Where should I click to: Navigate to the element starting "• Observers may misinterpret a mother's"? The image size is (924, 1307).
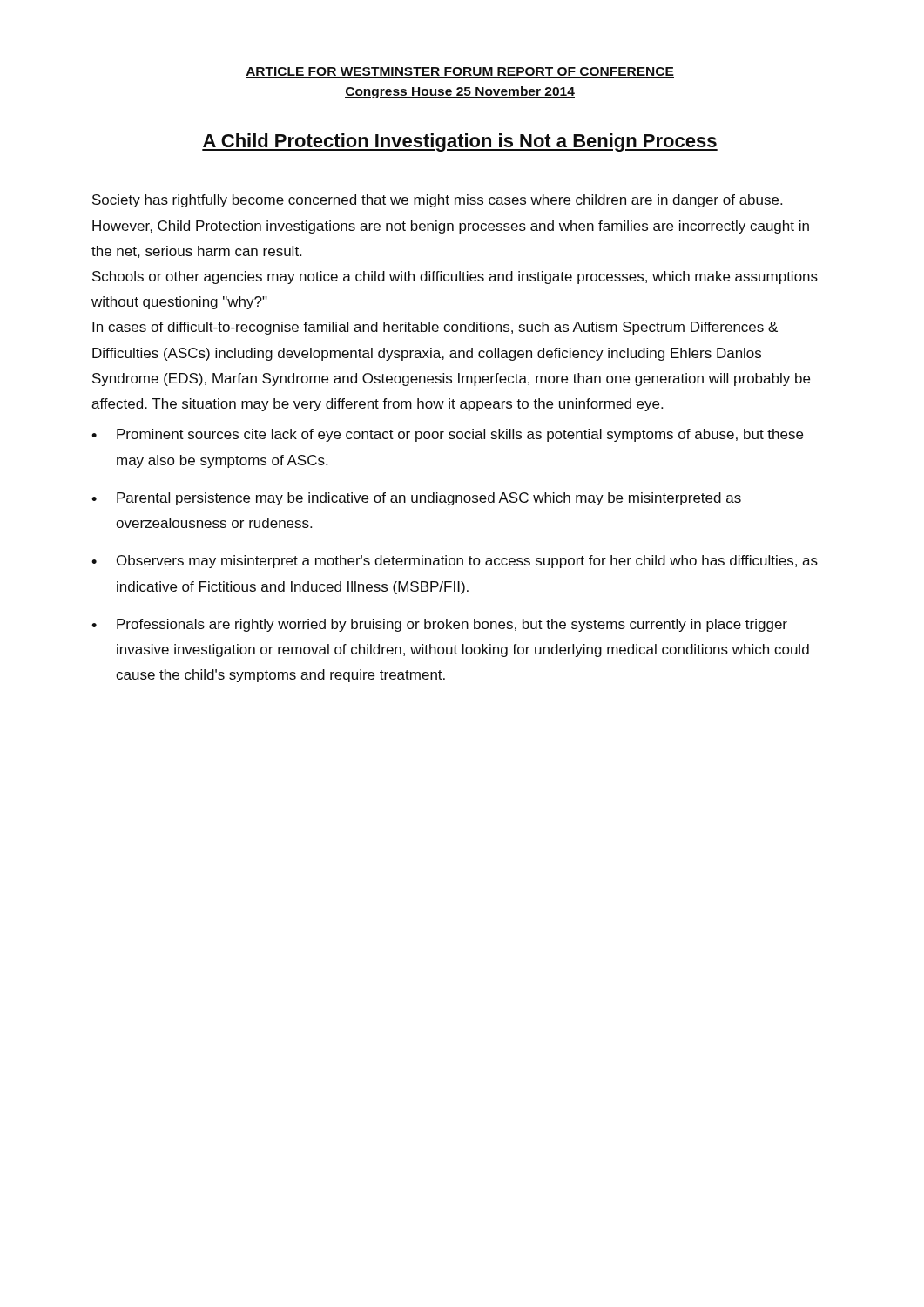click(460, 574)
